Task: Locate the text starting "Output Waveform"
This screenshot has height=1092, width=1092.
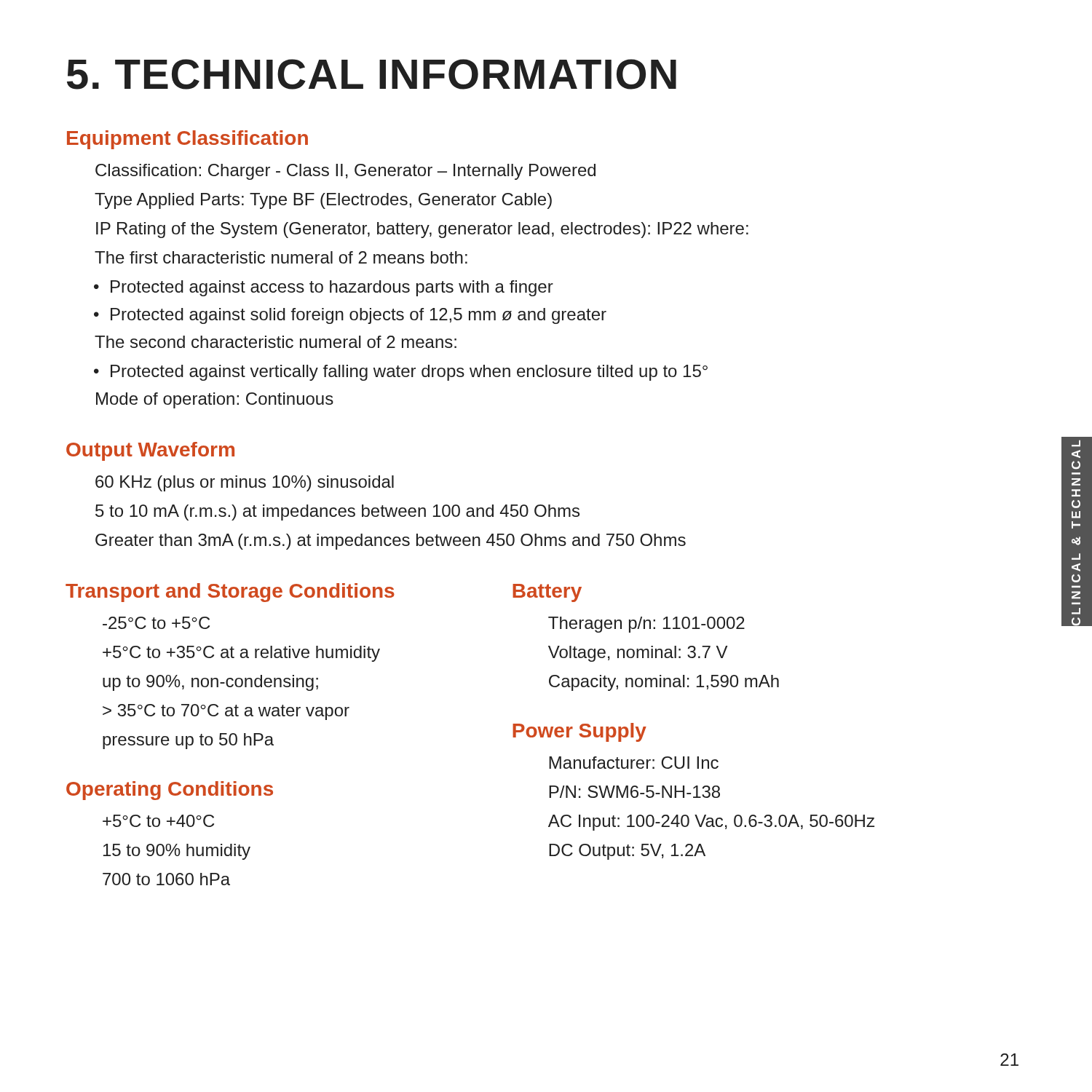Action: 150,451
